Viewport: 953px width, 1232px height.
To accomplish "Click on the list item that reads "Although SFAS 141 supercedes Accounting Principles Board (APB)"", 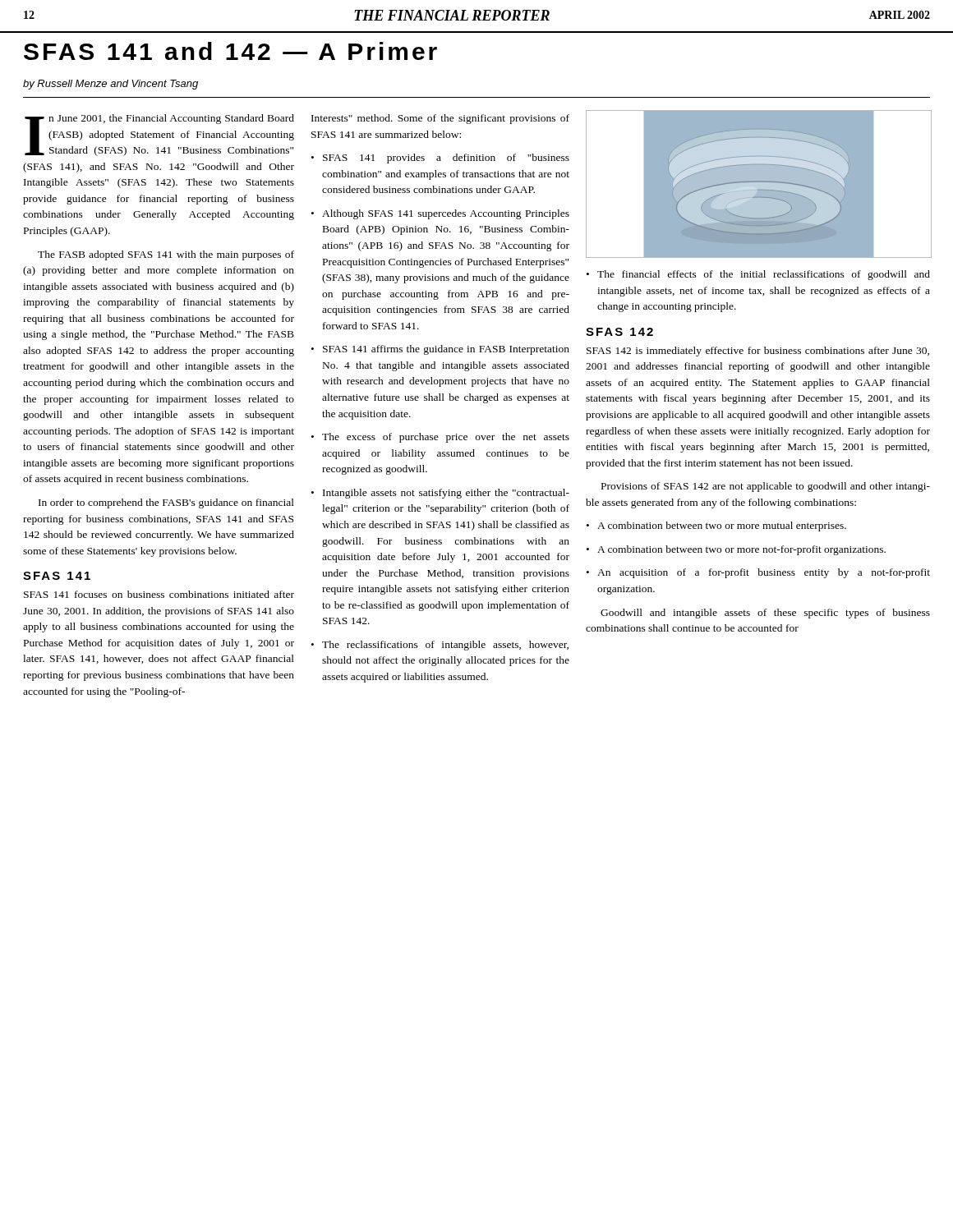I will click(x=446, y=269).
